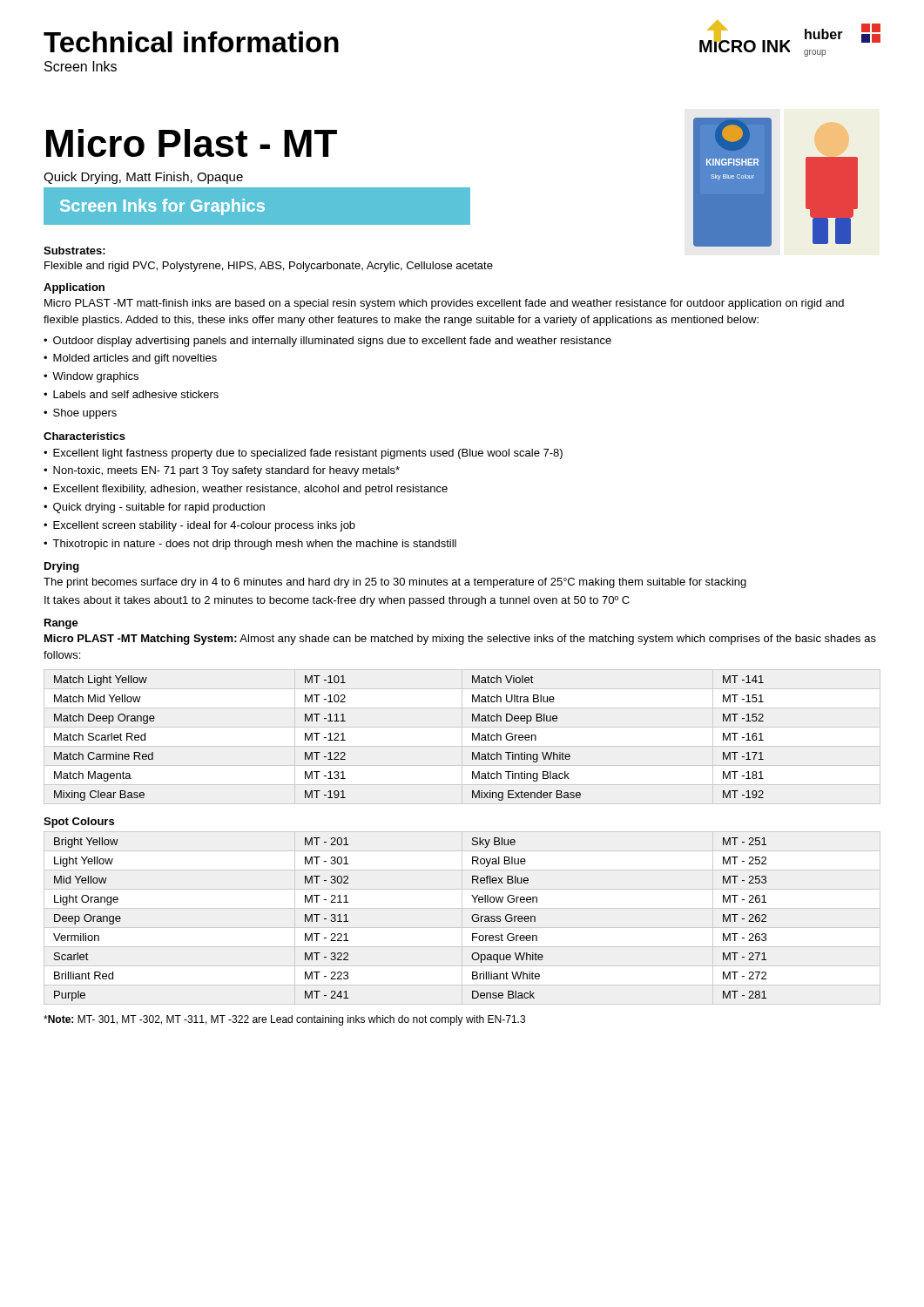Locate the list item containing "•Excellent light fastness property due to specialized fade"
924x1307 pixels.
(x=303, y=453)
